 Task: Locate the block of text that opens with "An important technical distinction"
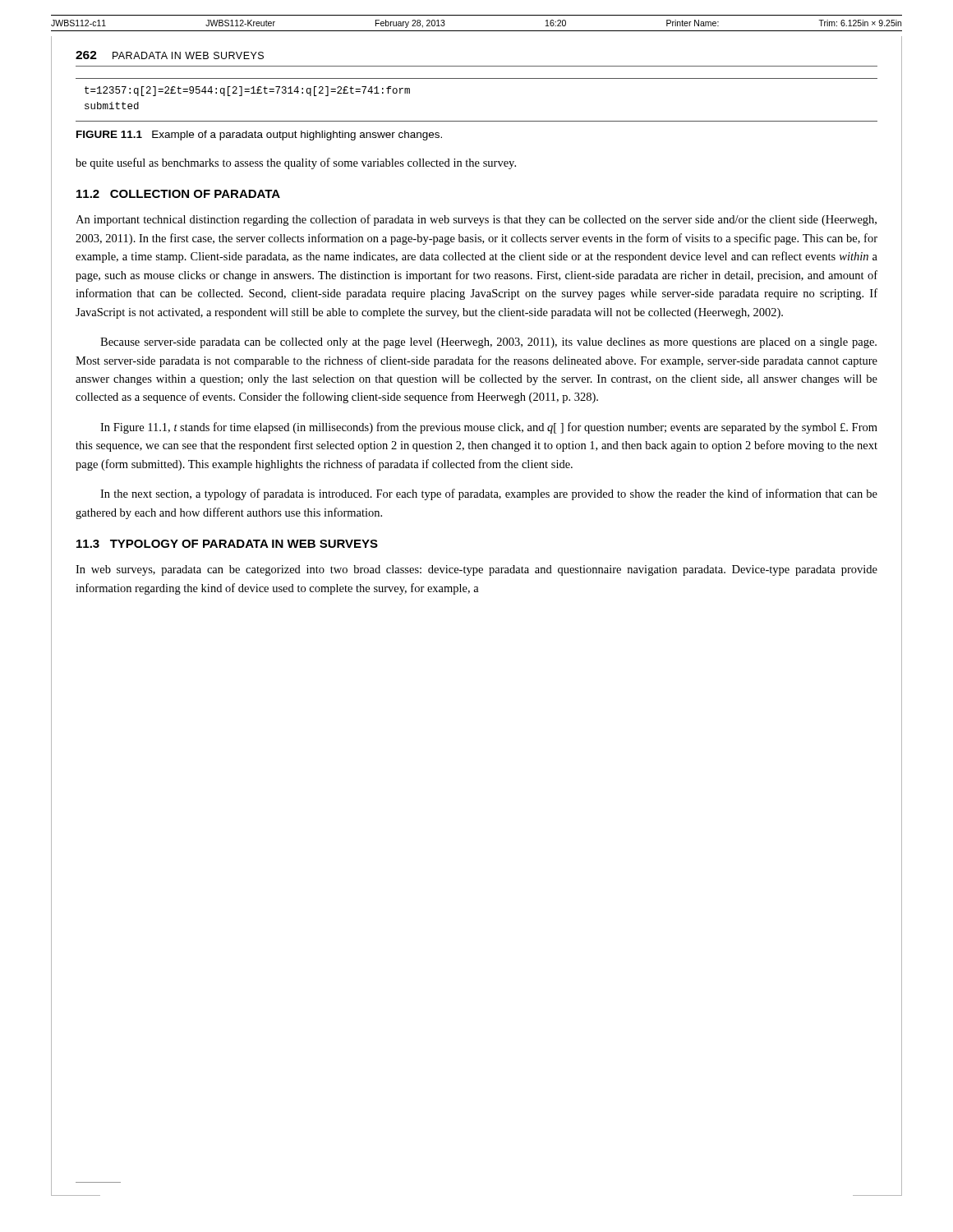point(476,266)
